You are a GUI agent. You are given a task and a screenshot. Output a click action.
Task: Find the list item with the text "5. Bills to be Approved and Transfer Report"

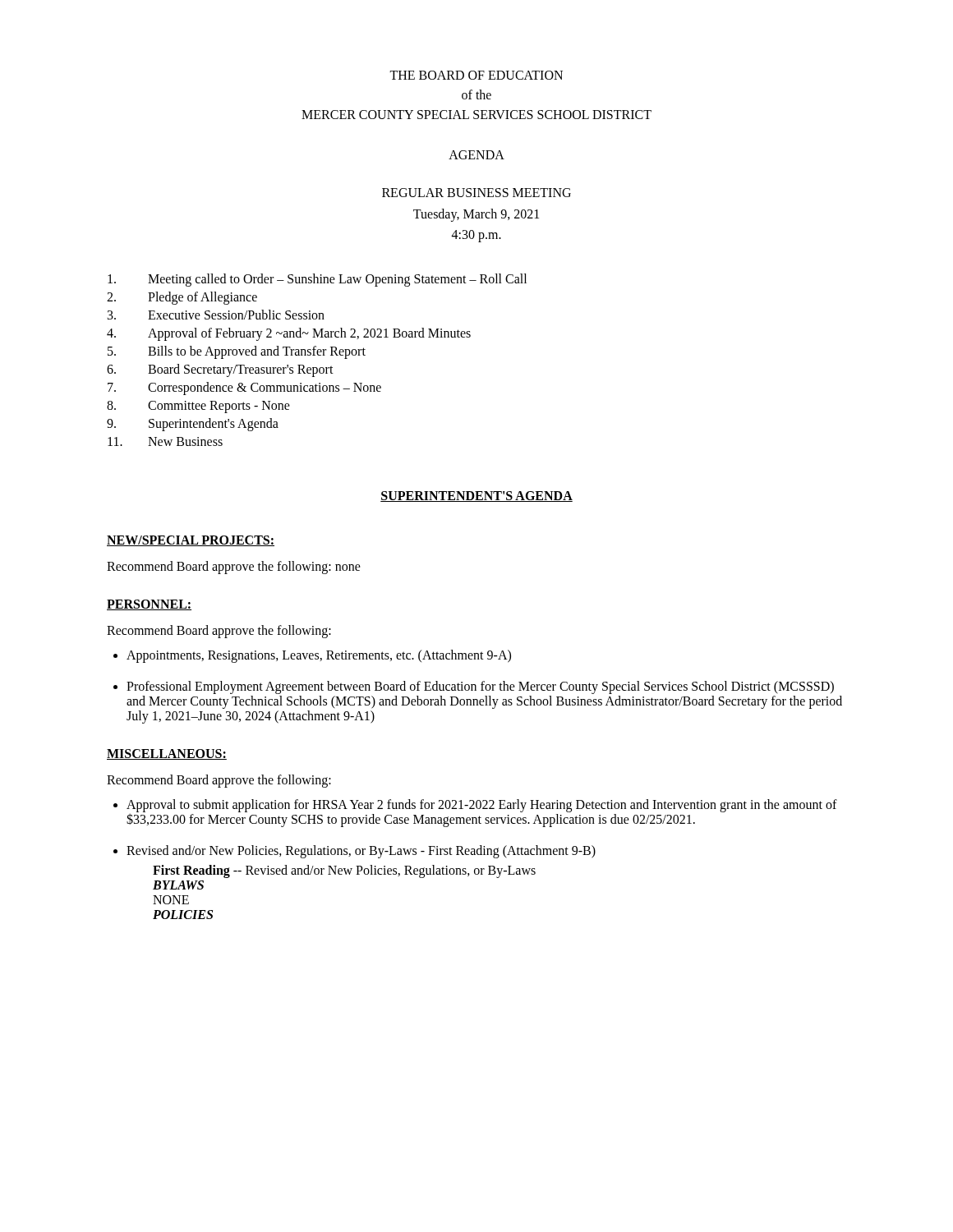tap(237, 352)
